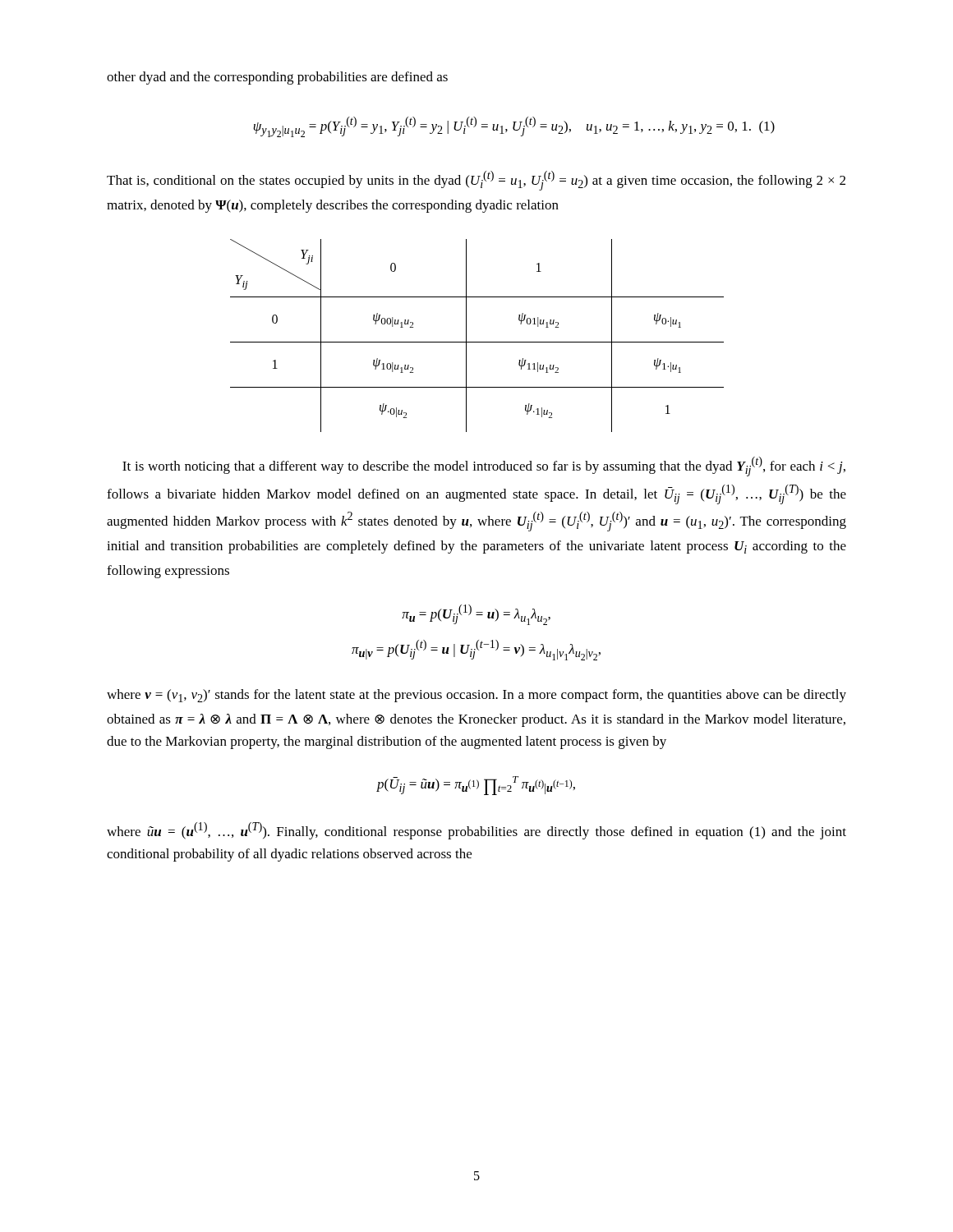This screenshot has height=1232, width=953.
Task: Find the element starting "where v = (v1, v2)′ stands"
Action: (476, 718)
